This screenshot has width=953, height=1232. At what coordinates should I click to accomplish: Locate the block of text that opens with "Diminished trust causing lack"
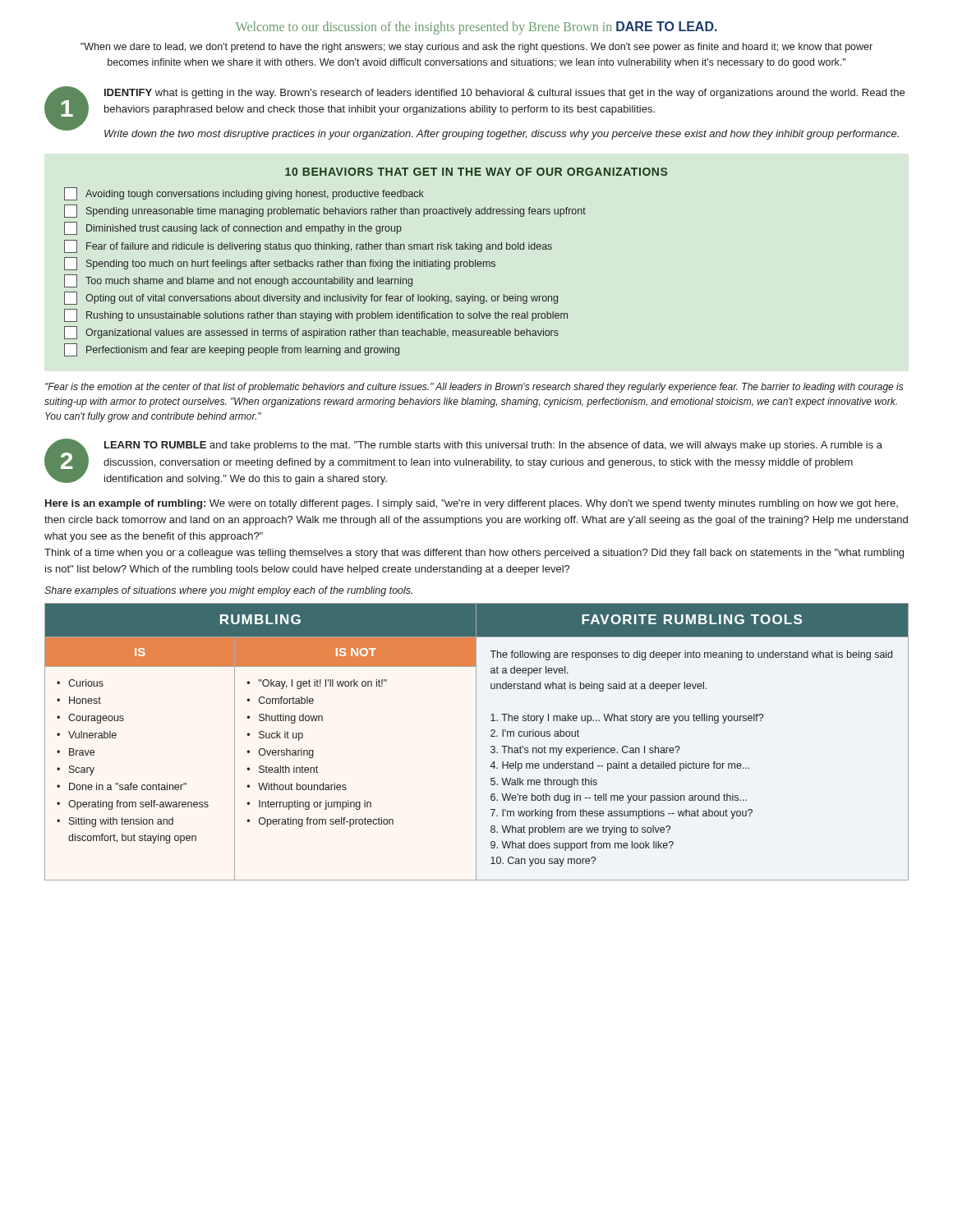click(233, 228)
